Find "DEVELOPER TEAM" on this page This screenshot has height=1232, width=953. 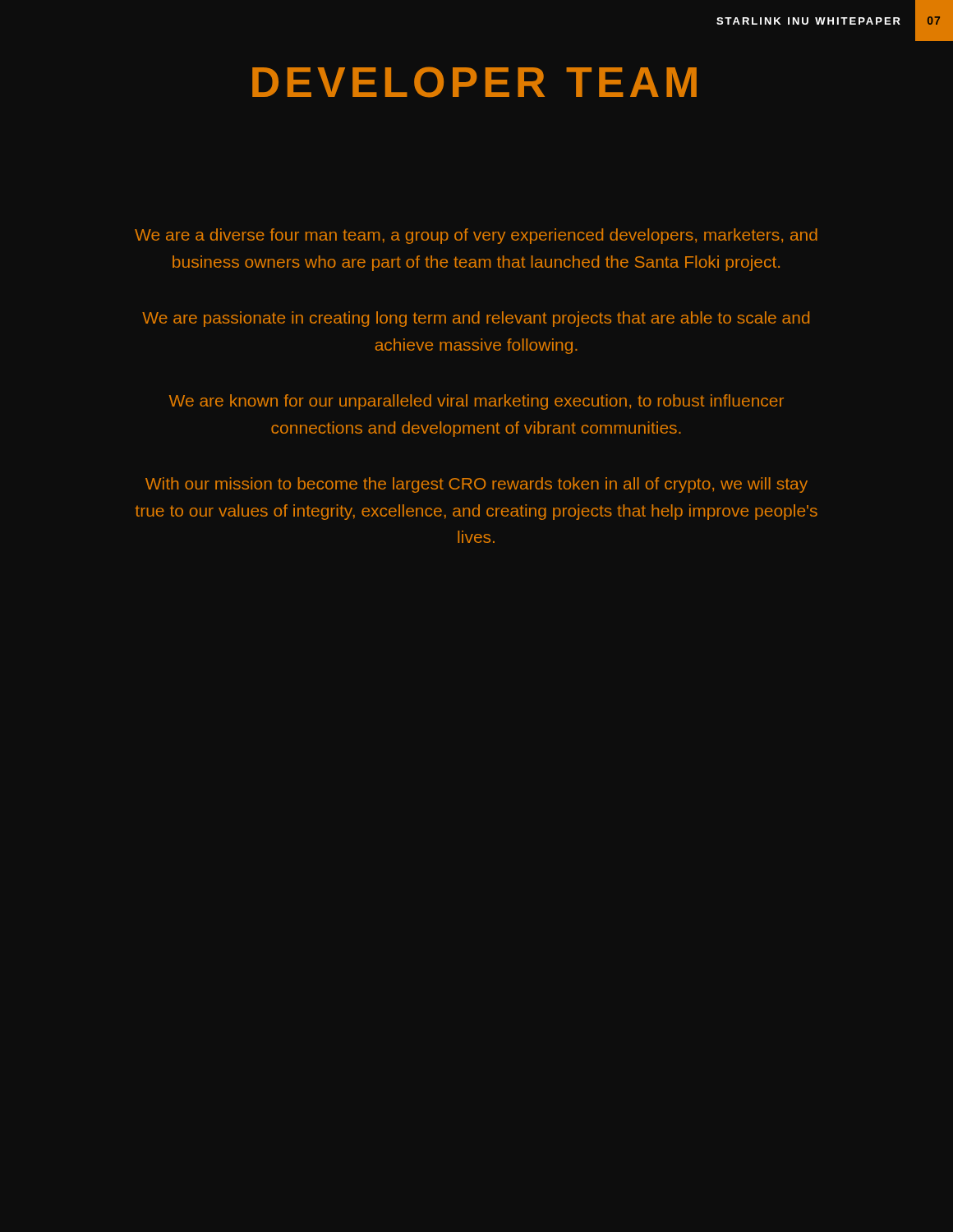(x=476, y=82)
